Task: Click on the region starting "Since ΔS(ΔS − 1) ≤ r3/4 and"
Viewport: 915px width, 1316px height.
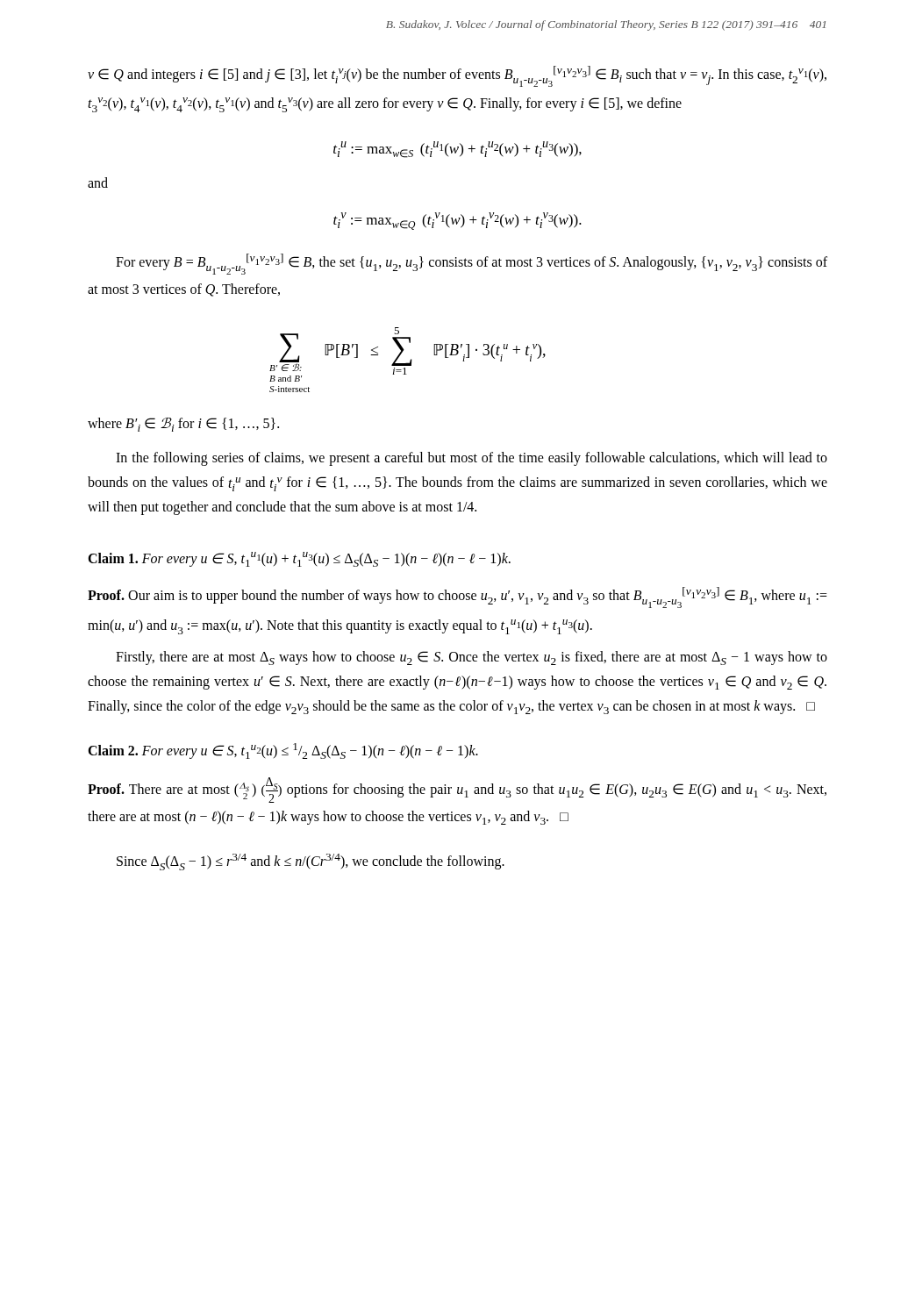Action: pos(458,862)
